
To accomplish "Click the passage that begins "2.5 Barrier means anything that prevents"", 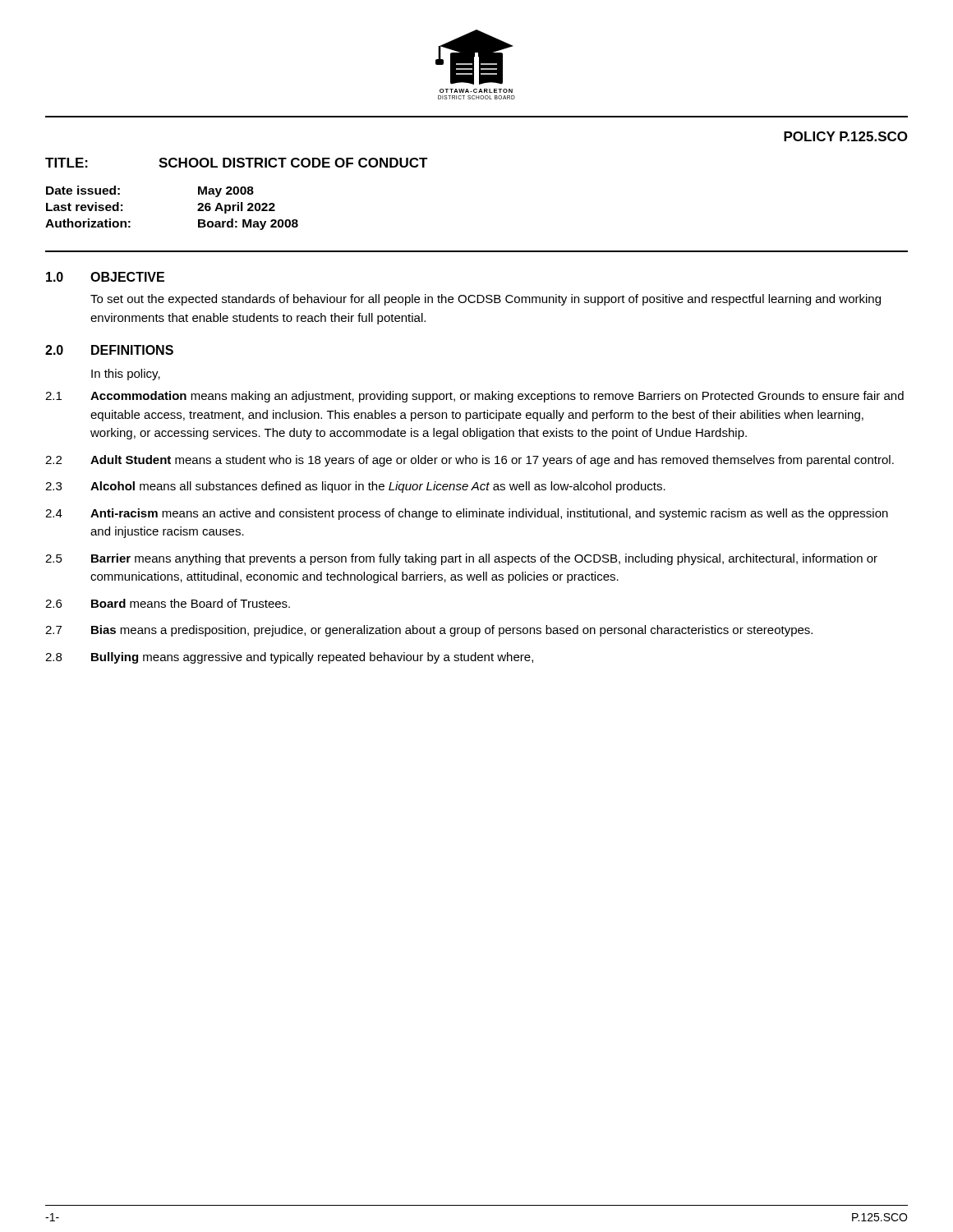I will [476, 568].
